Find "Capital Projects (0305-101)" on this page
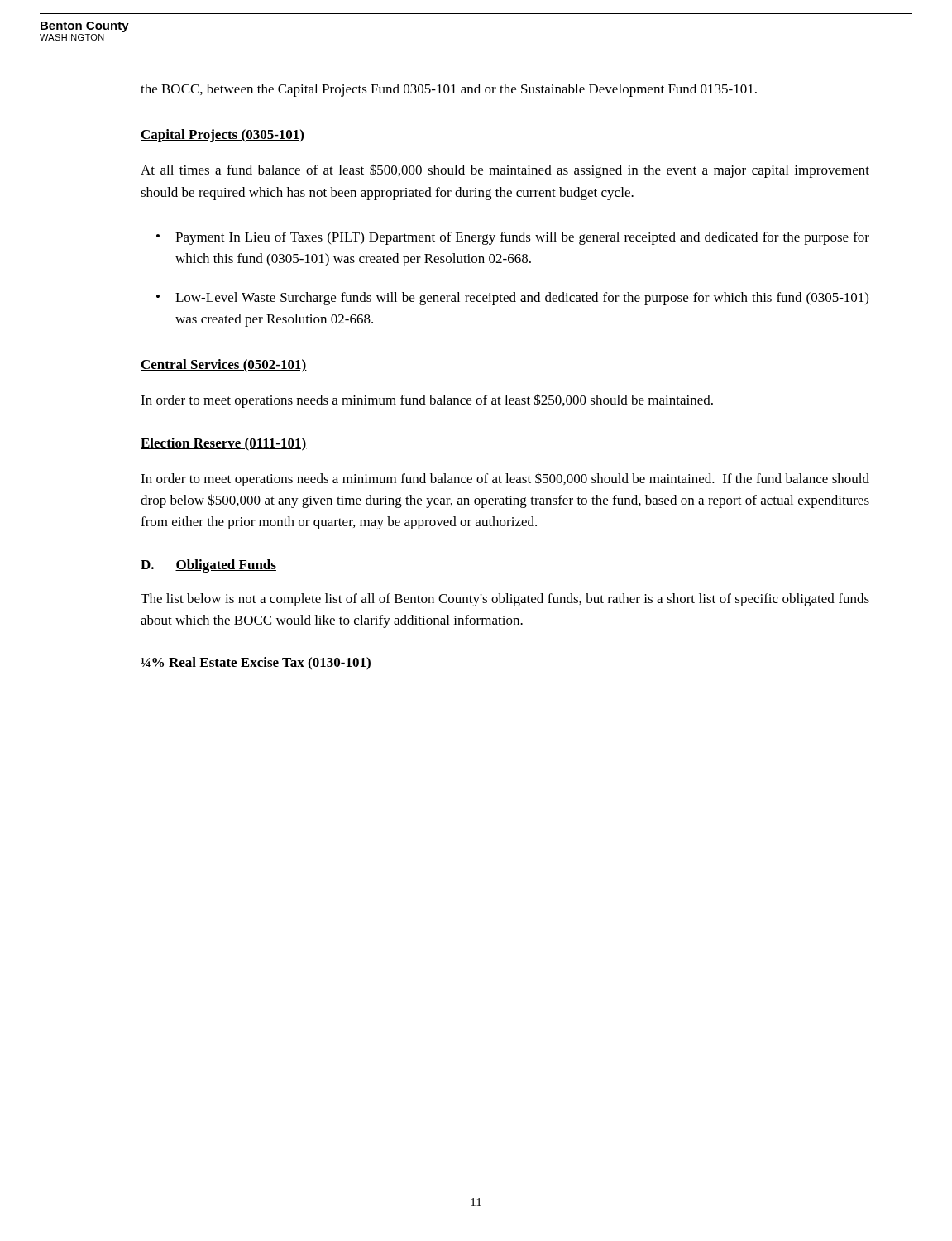This screenshot has width=952, height=1241. [222, 135]
